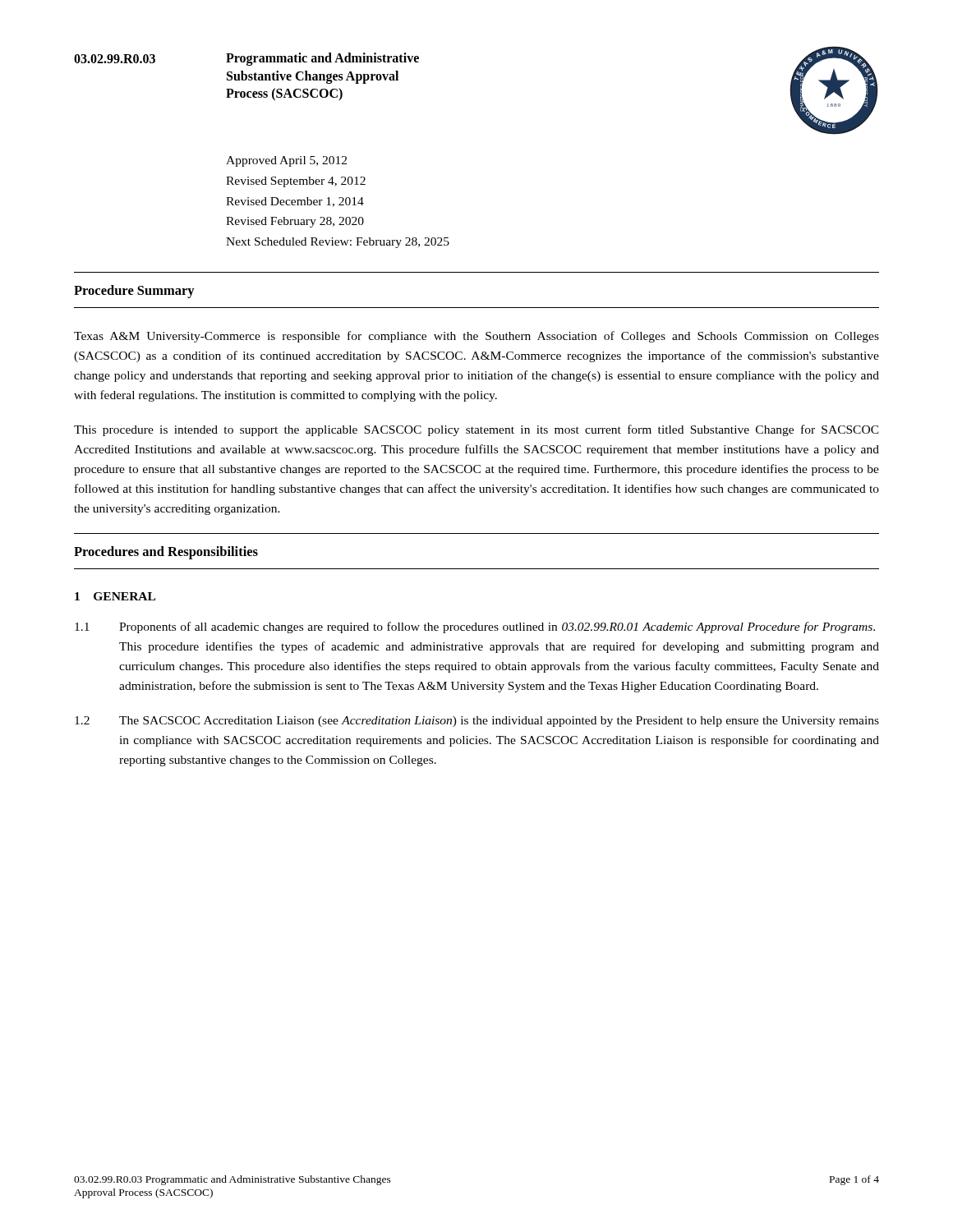Find the block on this page that starts "Approved April 5, 2012 Revised"

pos(338,201)
